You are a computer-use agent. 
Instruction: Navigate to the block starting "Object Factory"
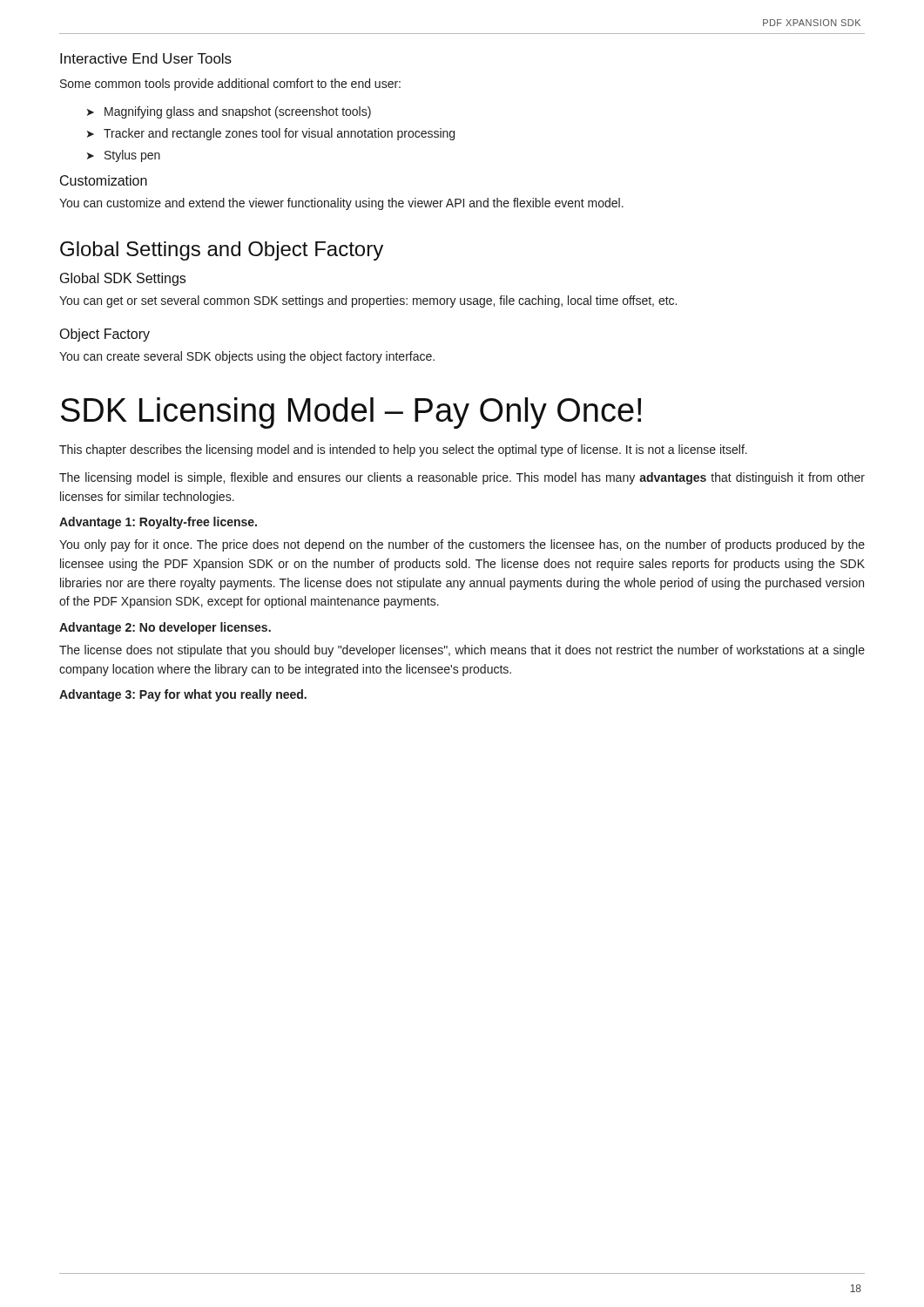pos(105,335)
